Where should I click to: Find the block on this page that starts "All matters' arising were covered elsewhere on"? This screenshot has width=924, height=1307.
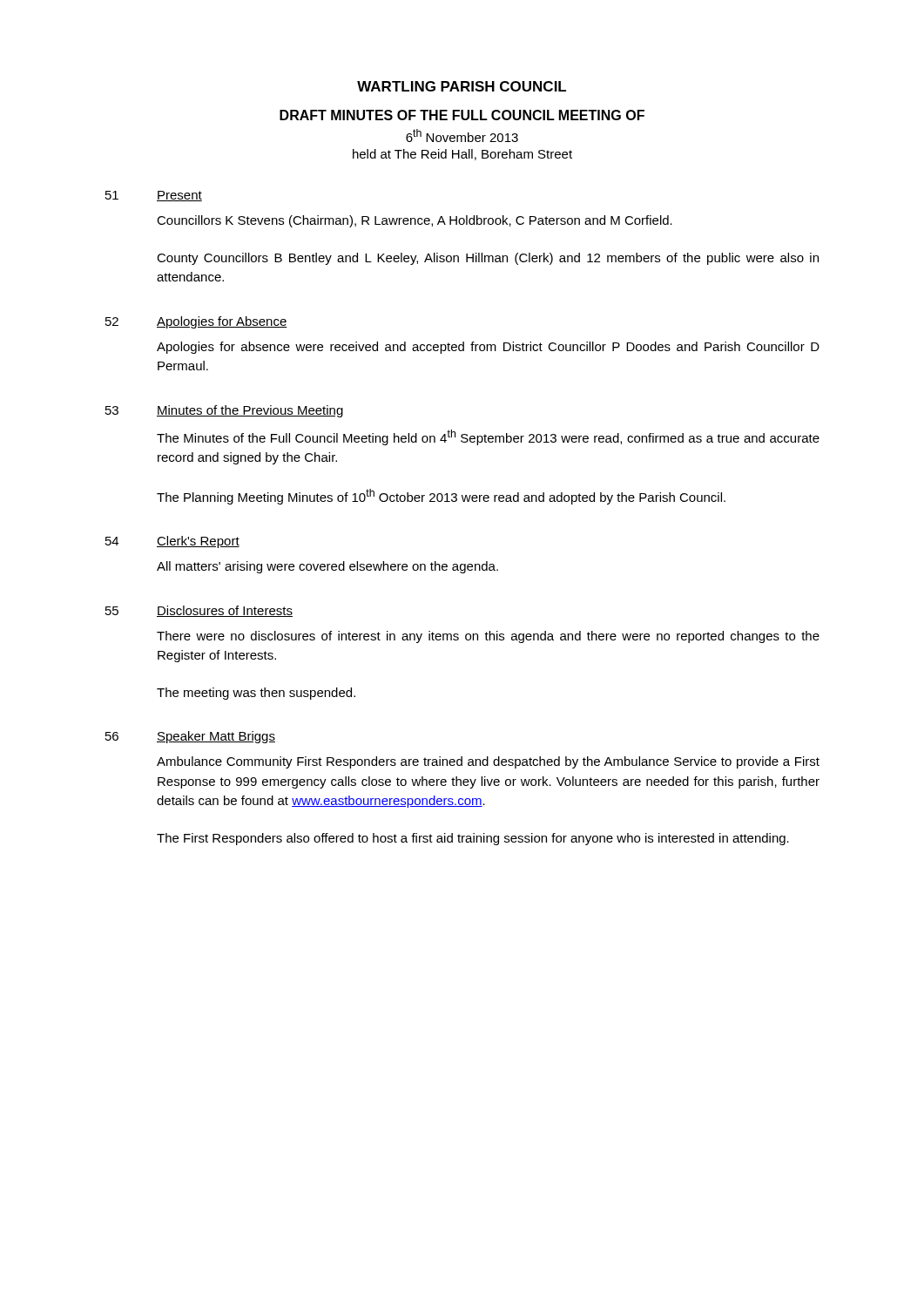coord(488,567)
